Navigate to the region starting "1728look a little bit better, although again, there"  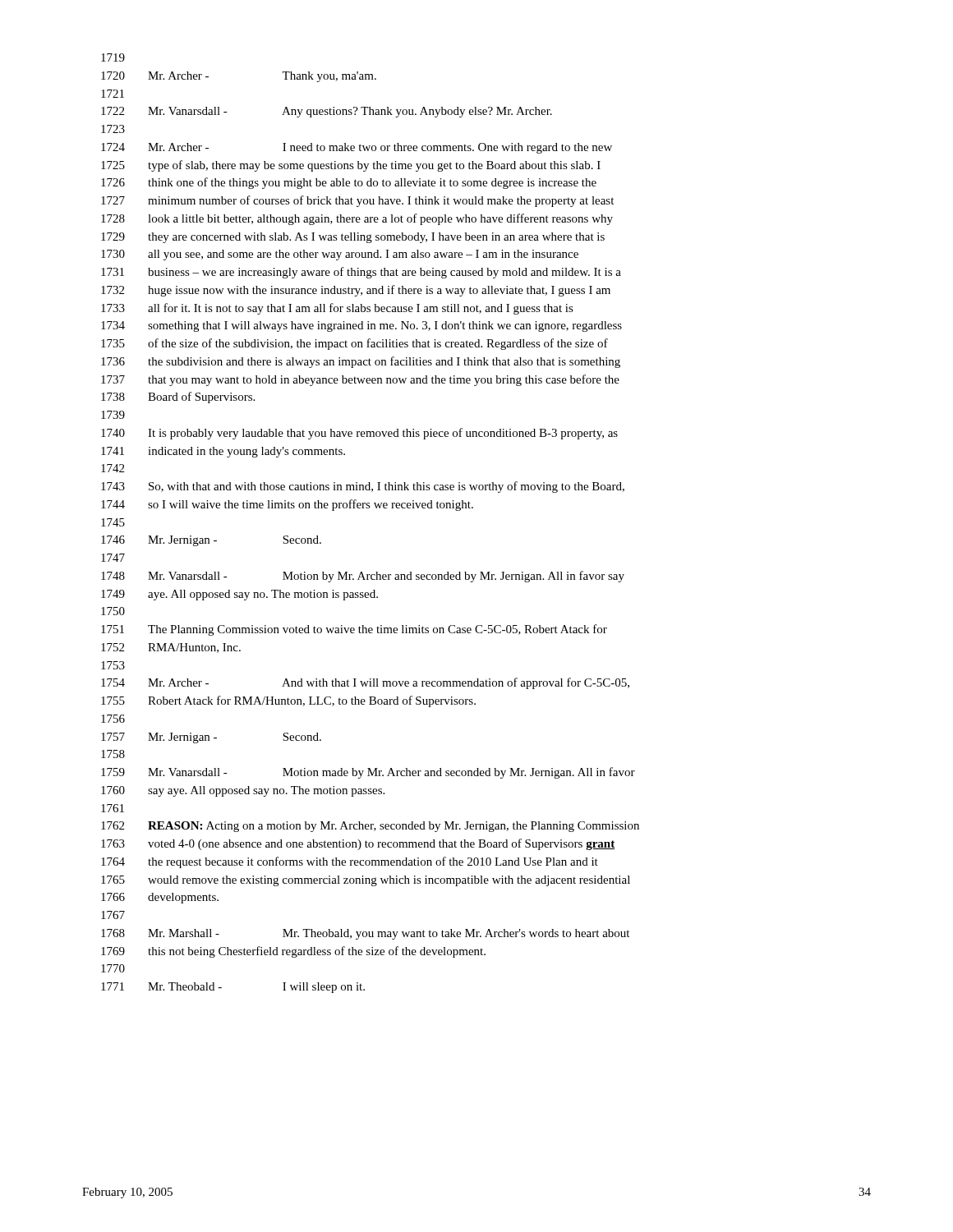pos(476,219)
